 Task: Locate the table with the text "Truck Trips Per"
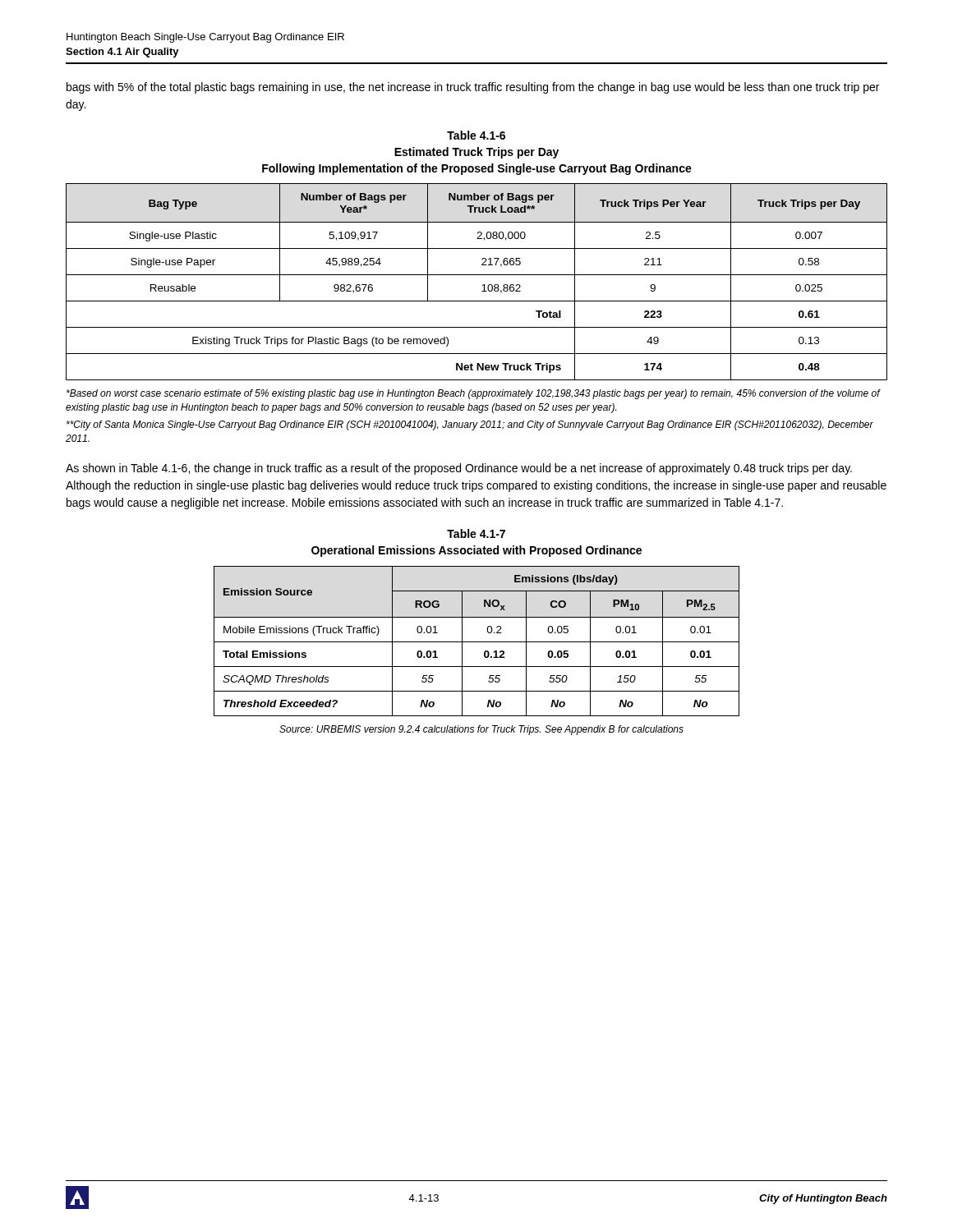pos(476,282)
